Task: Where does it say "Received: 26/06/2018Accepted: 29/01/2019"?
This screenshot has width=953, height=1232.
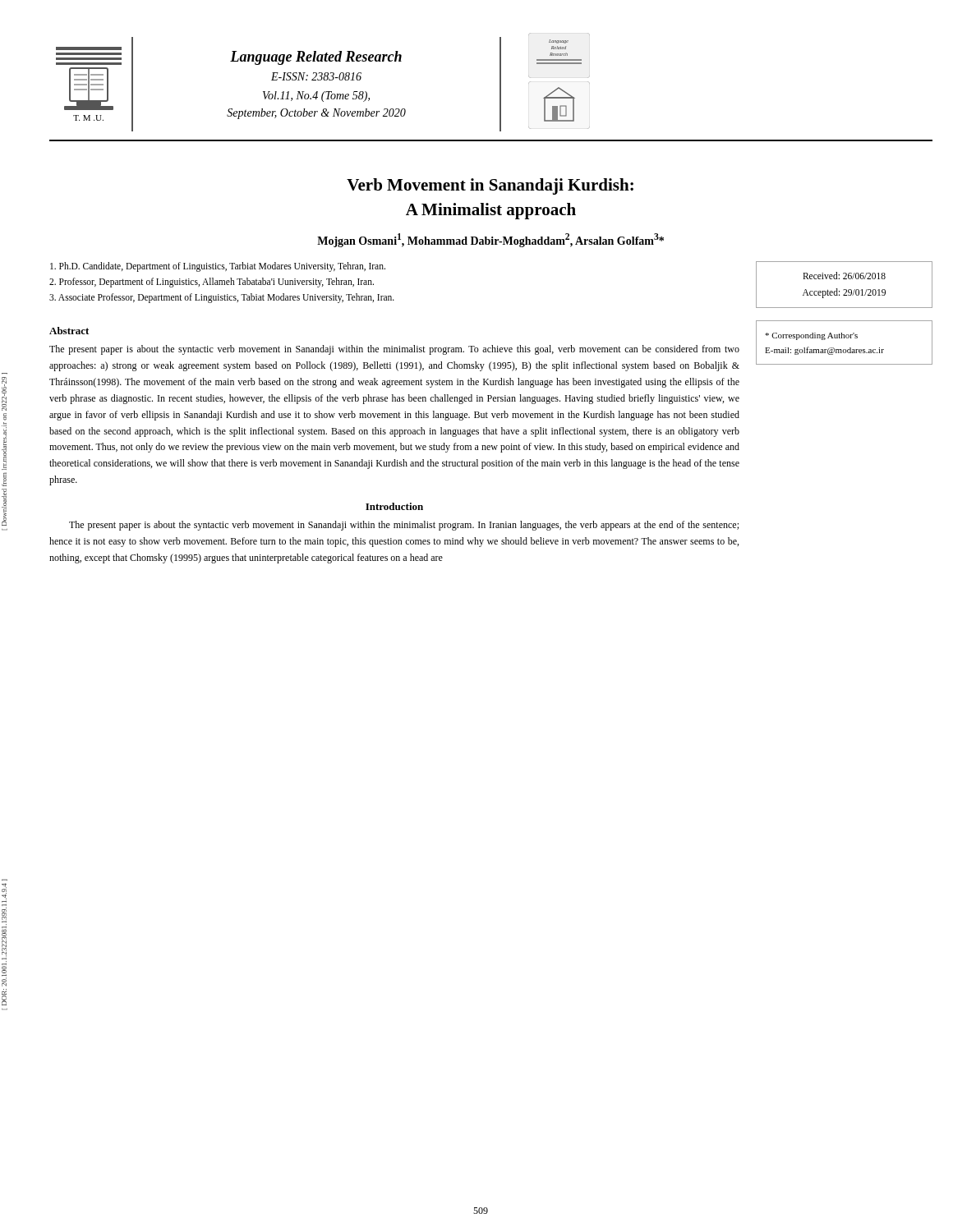Action: (x=844, y=284)
